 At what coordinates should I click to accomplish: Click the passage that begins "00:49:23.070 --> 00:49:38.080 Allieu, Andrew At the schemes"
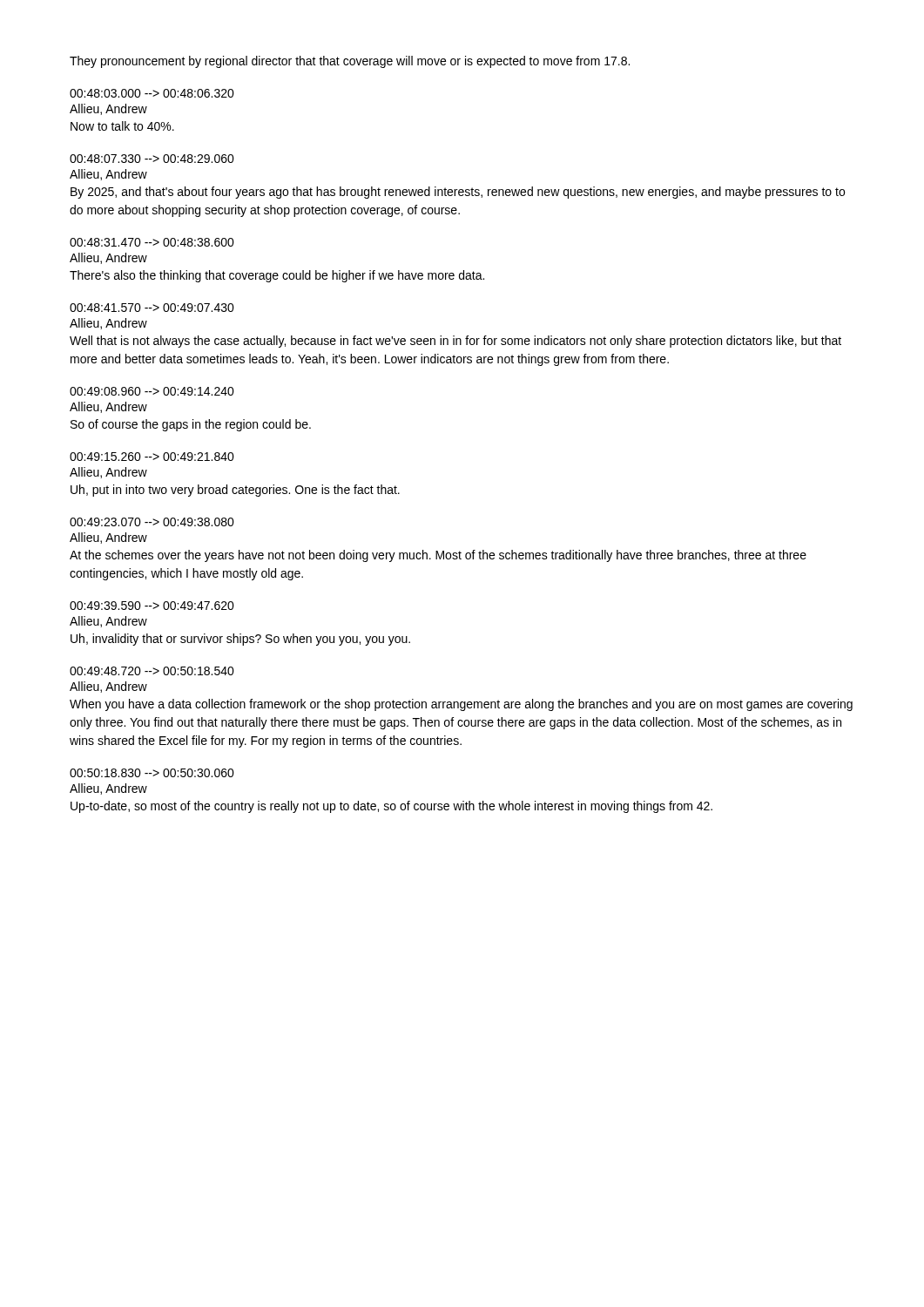coord(462,549)
